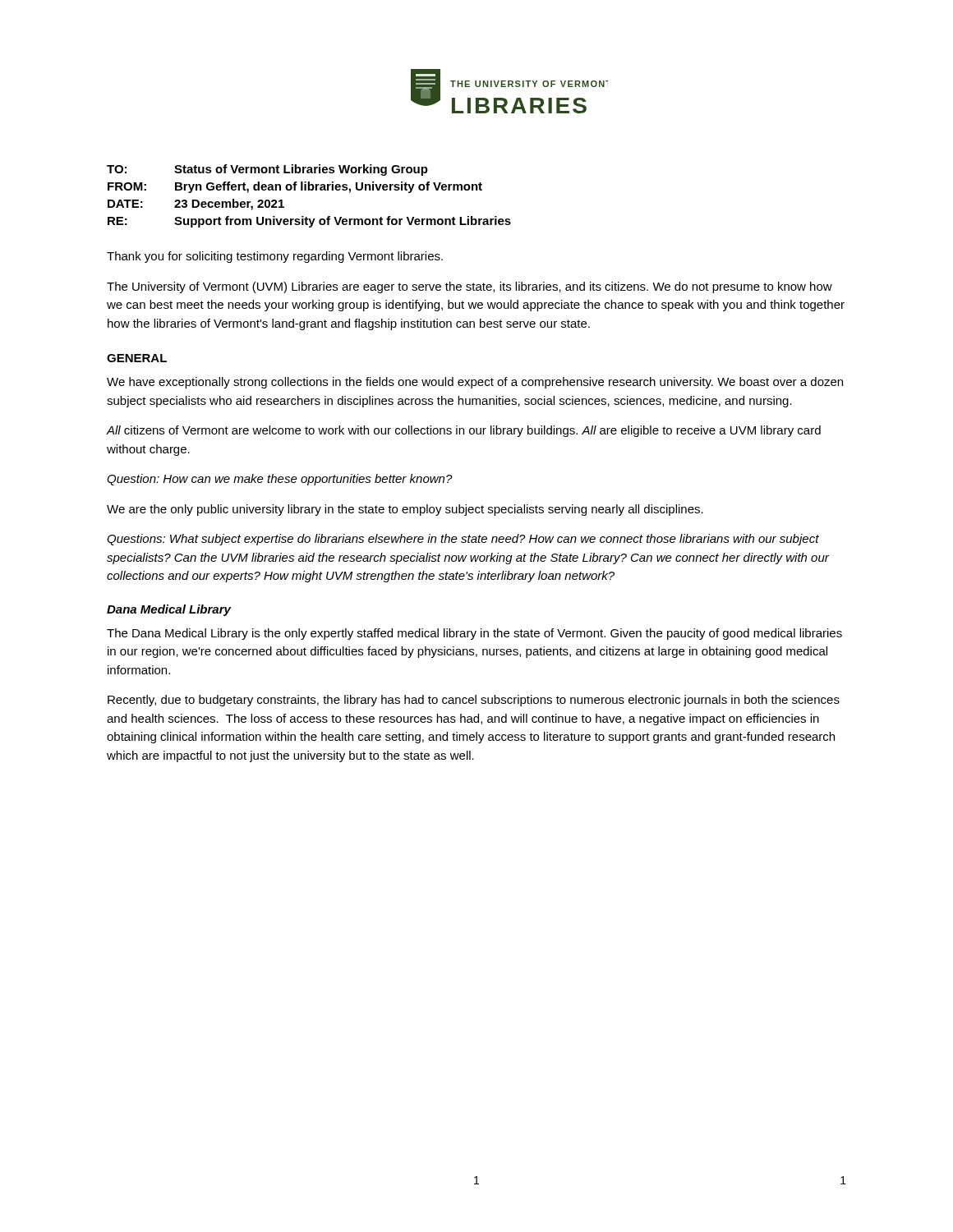Navigate to the passage starting "The Dana Medical Library is the"
Screen dimensions: 1232x953
(475, 651)
